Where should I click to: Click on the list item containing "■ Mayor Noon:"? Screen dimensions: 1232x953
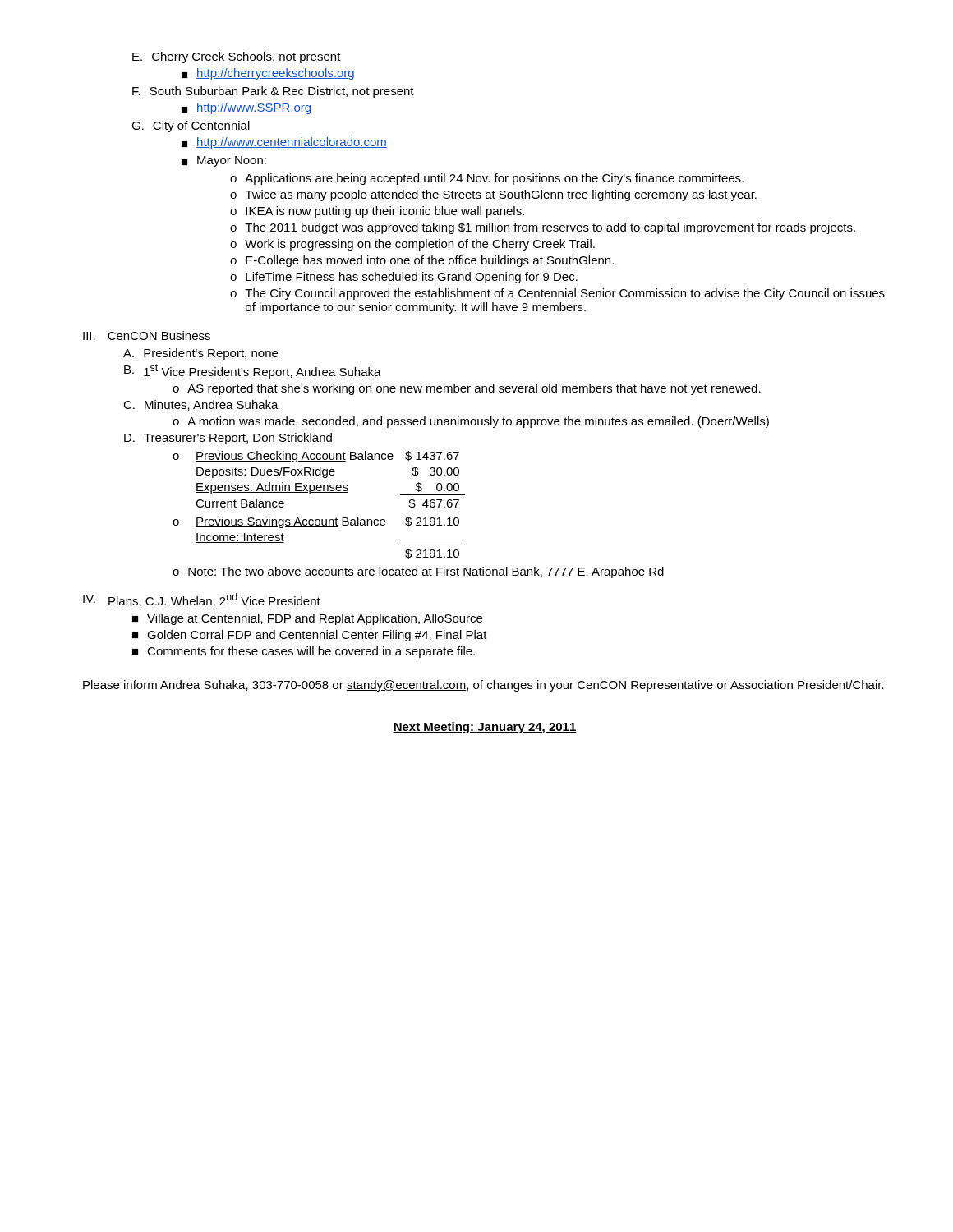point(224,161)
